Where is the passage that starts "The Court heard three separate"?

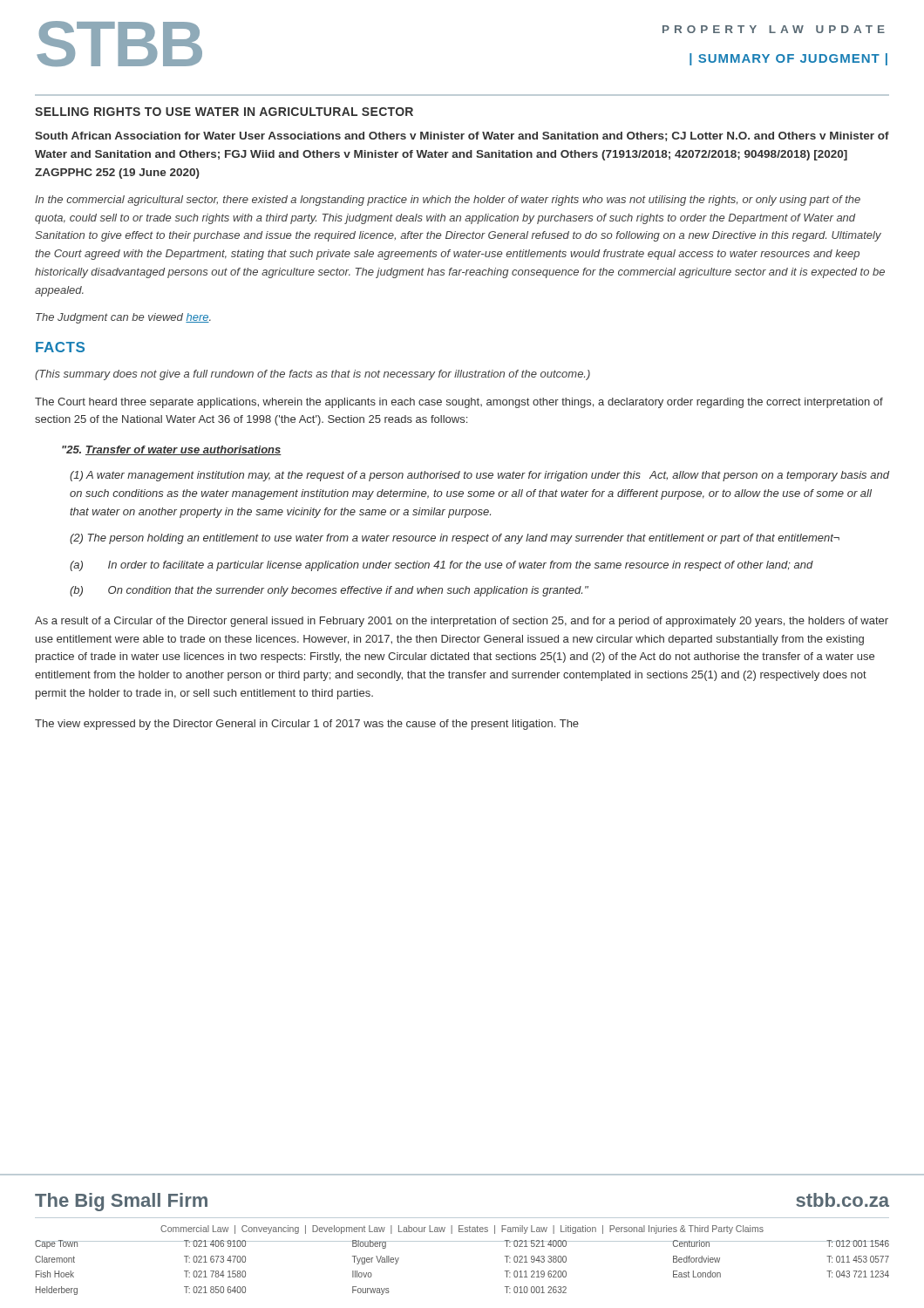coord(462,411)
